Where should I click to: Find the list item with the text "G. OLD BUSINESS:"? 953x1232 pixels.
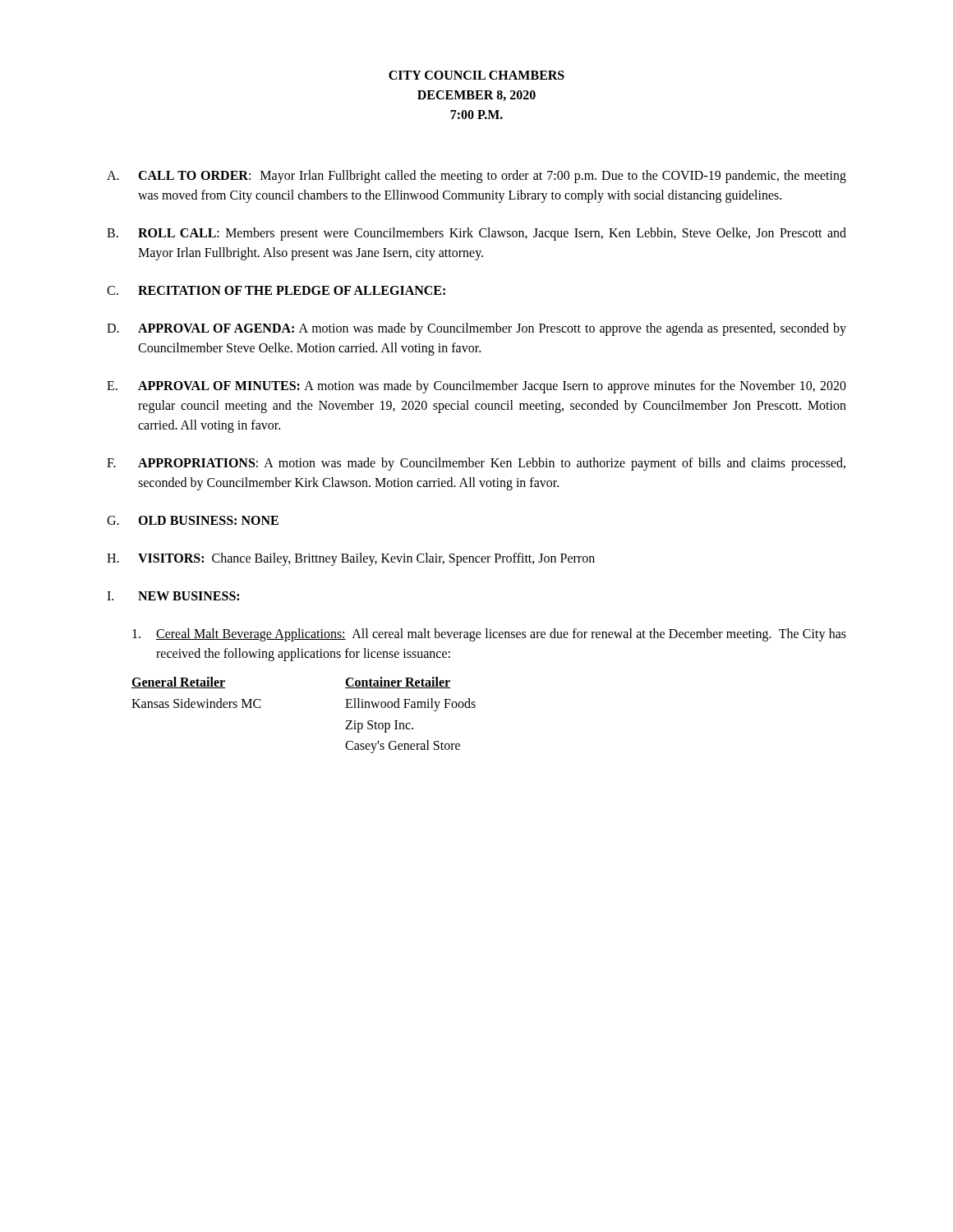pyautogui.click(x=193, y=520)
